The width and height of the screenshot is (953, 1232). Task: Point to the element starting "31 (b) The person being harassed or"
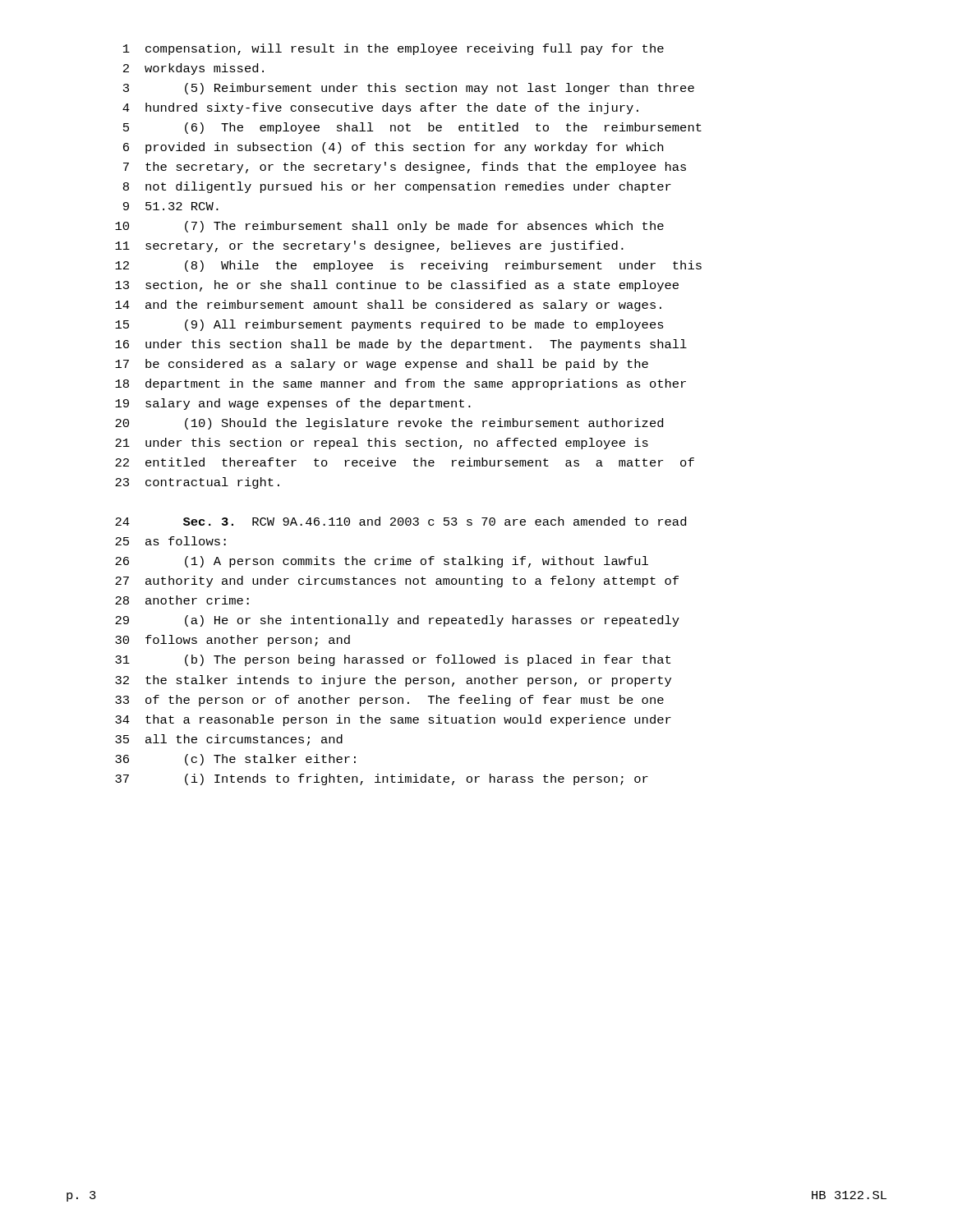point(476,700)
